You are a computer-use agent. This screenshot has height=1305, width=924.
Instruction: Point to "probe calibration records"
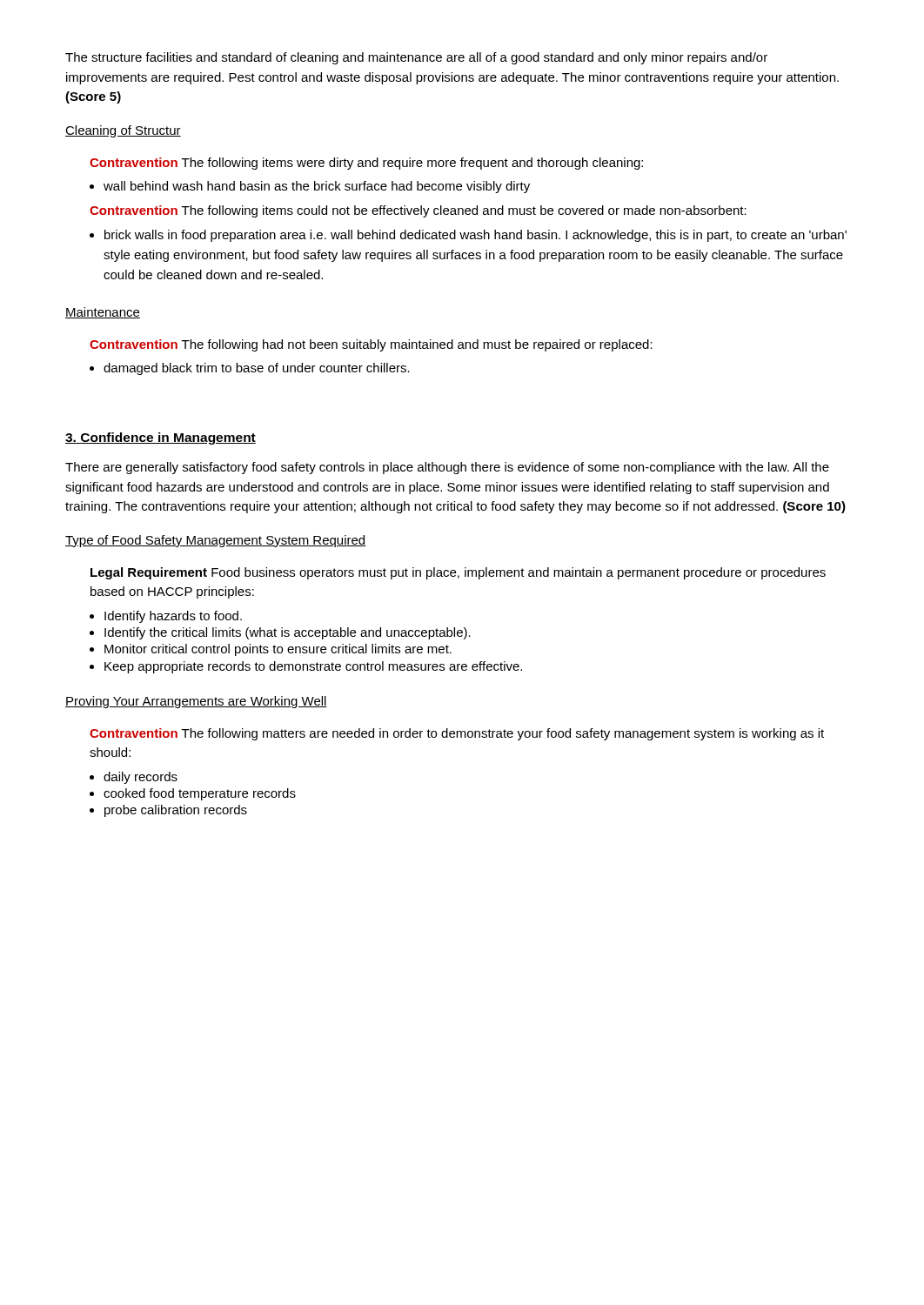(x=168, y=811)
